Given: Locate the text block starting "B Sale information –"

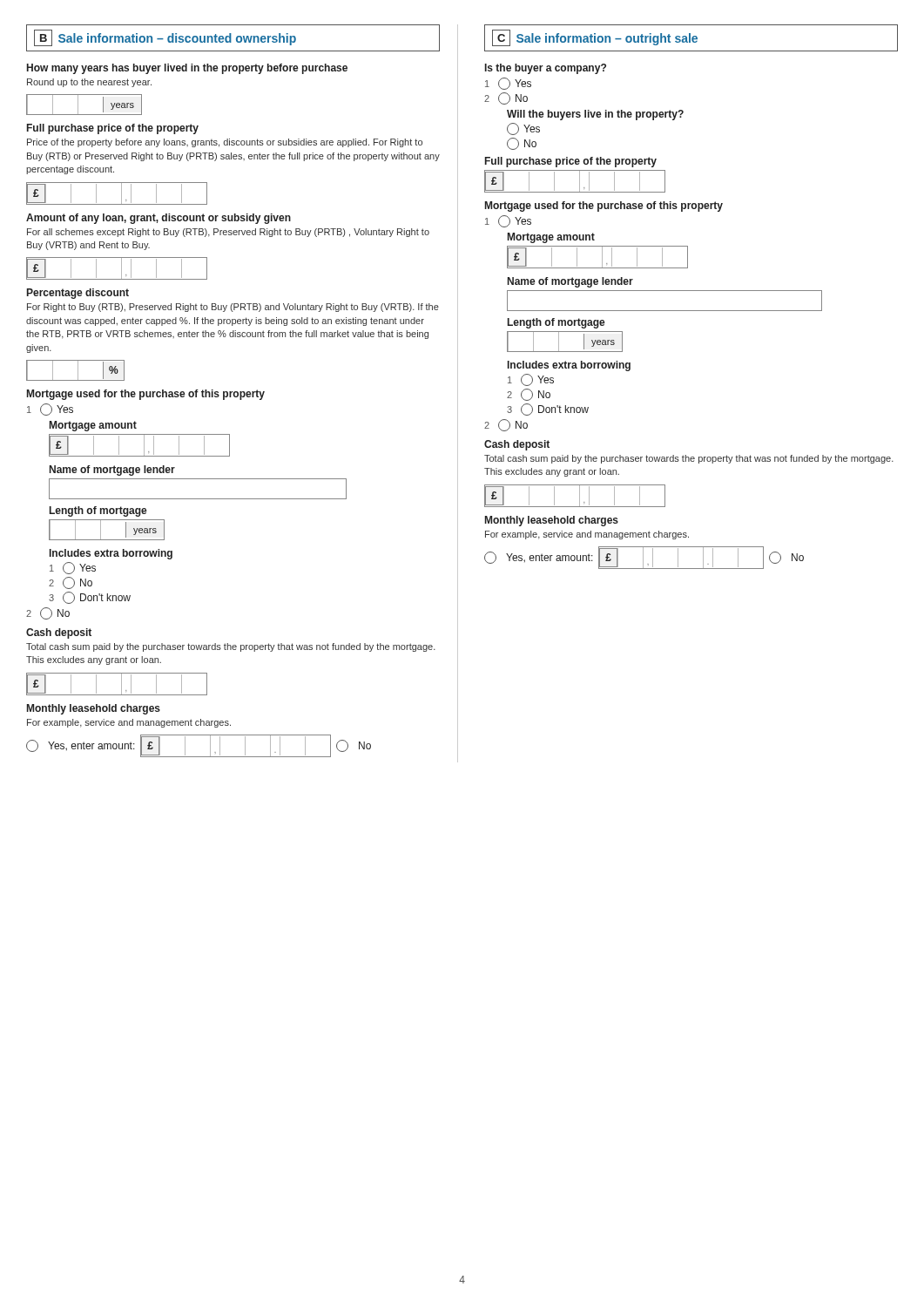Looking at the screenshot, I should [x=165, y=38].
